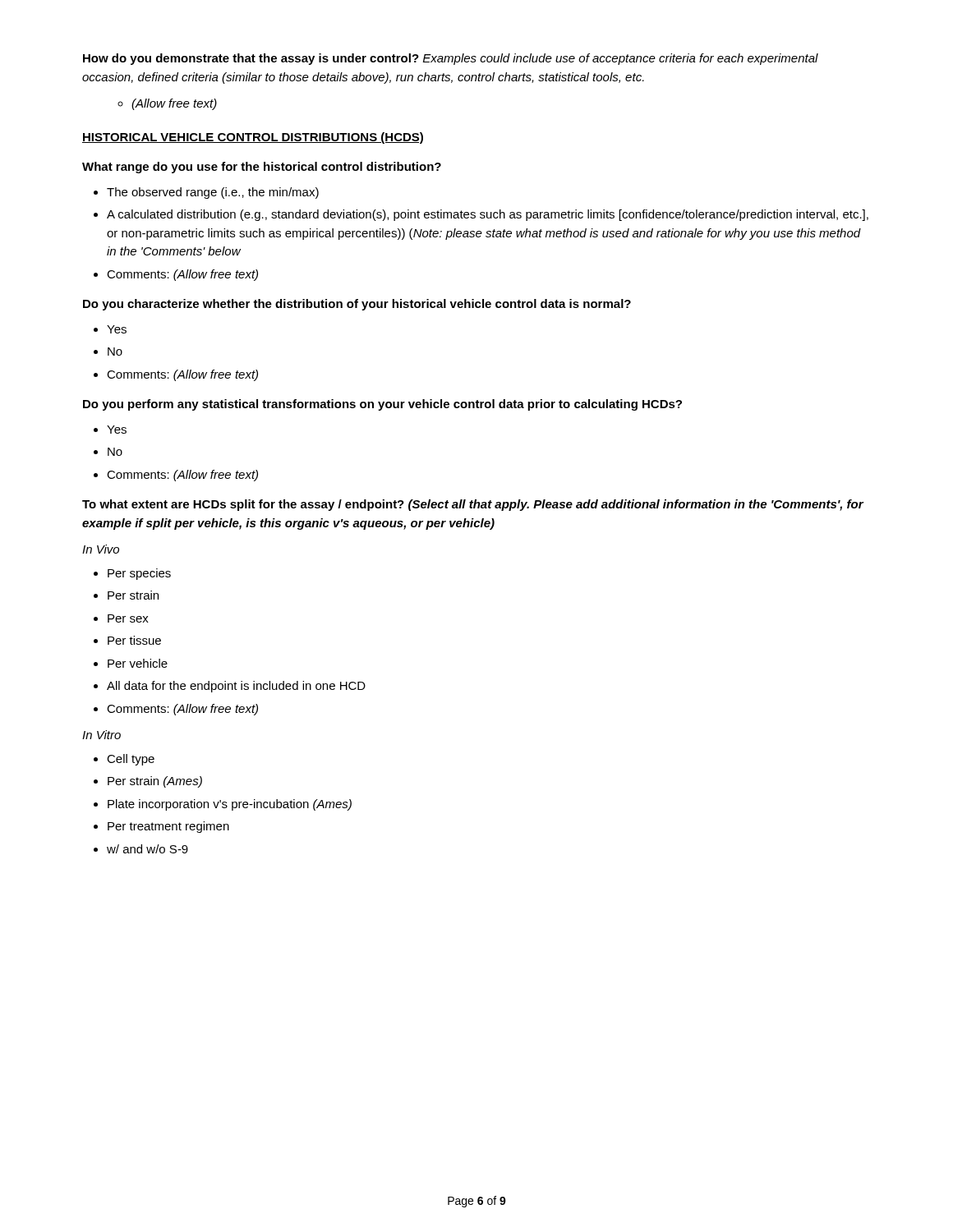Screen dimensions: 1232x953
Task: Find the block starting "How do you demonstrate"
Action: 450,67
